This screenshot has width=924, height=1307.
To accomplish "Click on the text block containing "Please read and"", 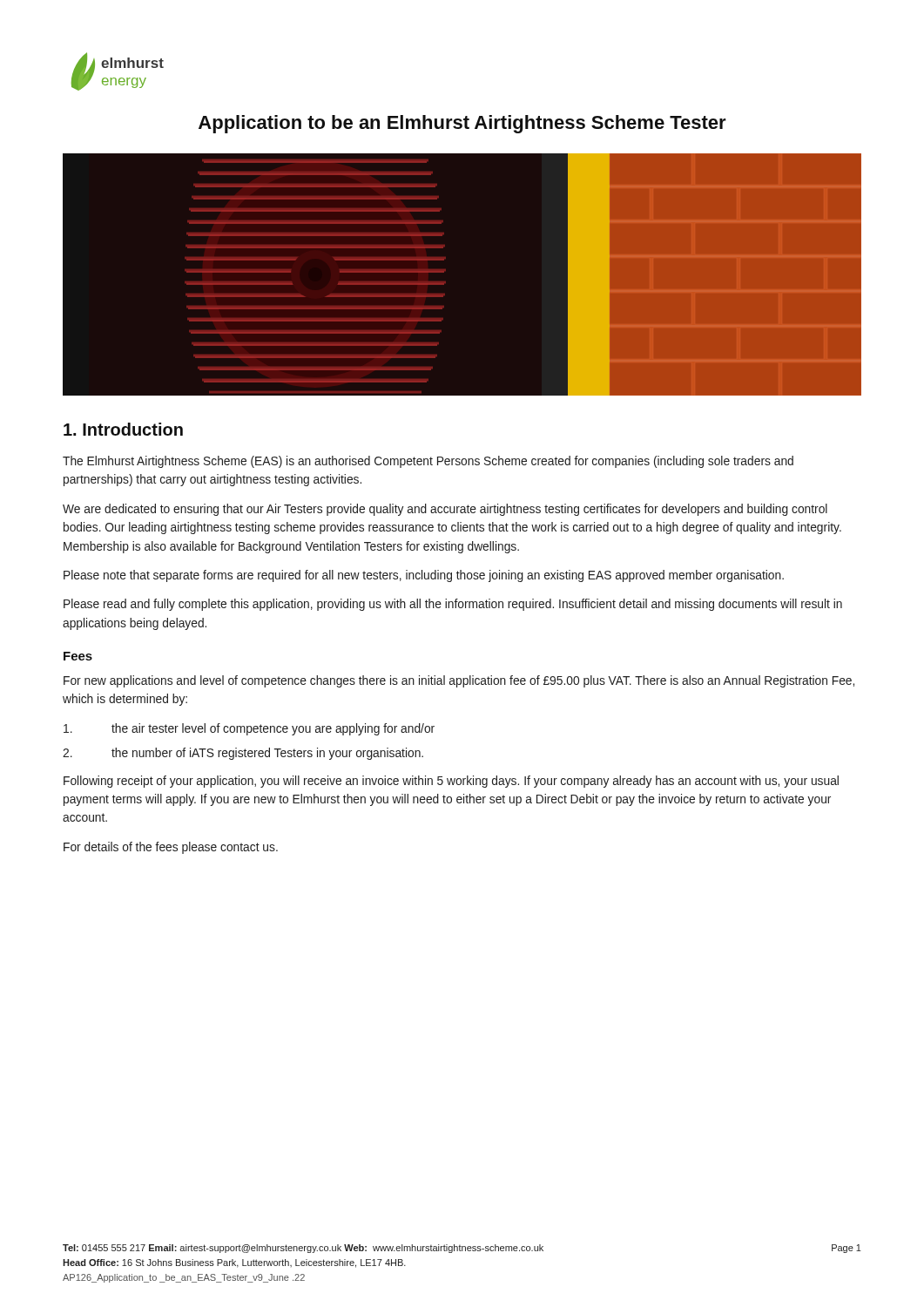I will point(453,614).
